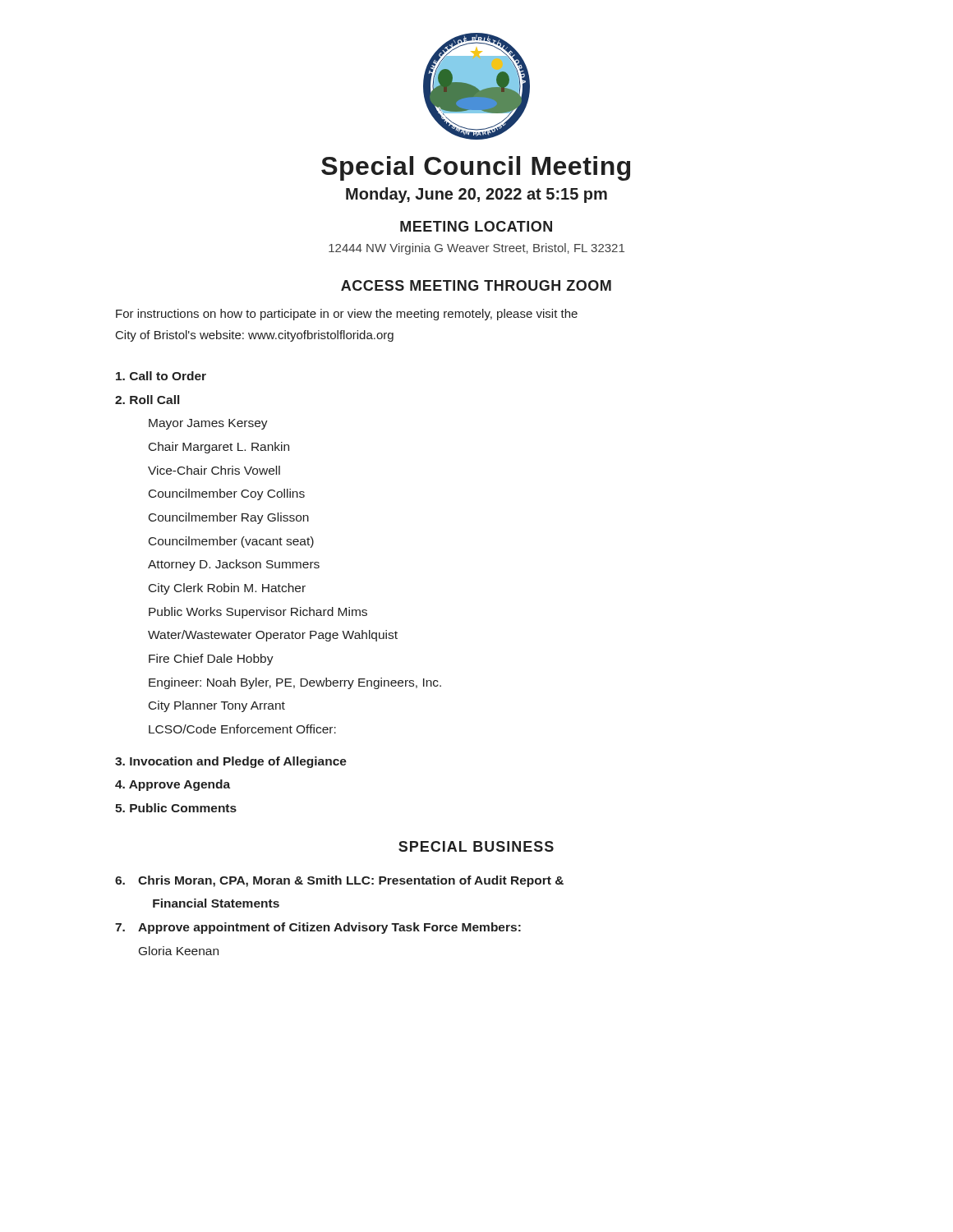953x1232 pixels.
Task: Select the list item with the text "LCSO/Code Enforcement Officer:"
Action: [x=242, y=729]
